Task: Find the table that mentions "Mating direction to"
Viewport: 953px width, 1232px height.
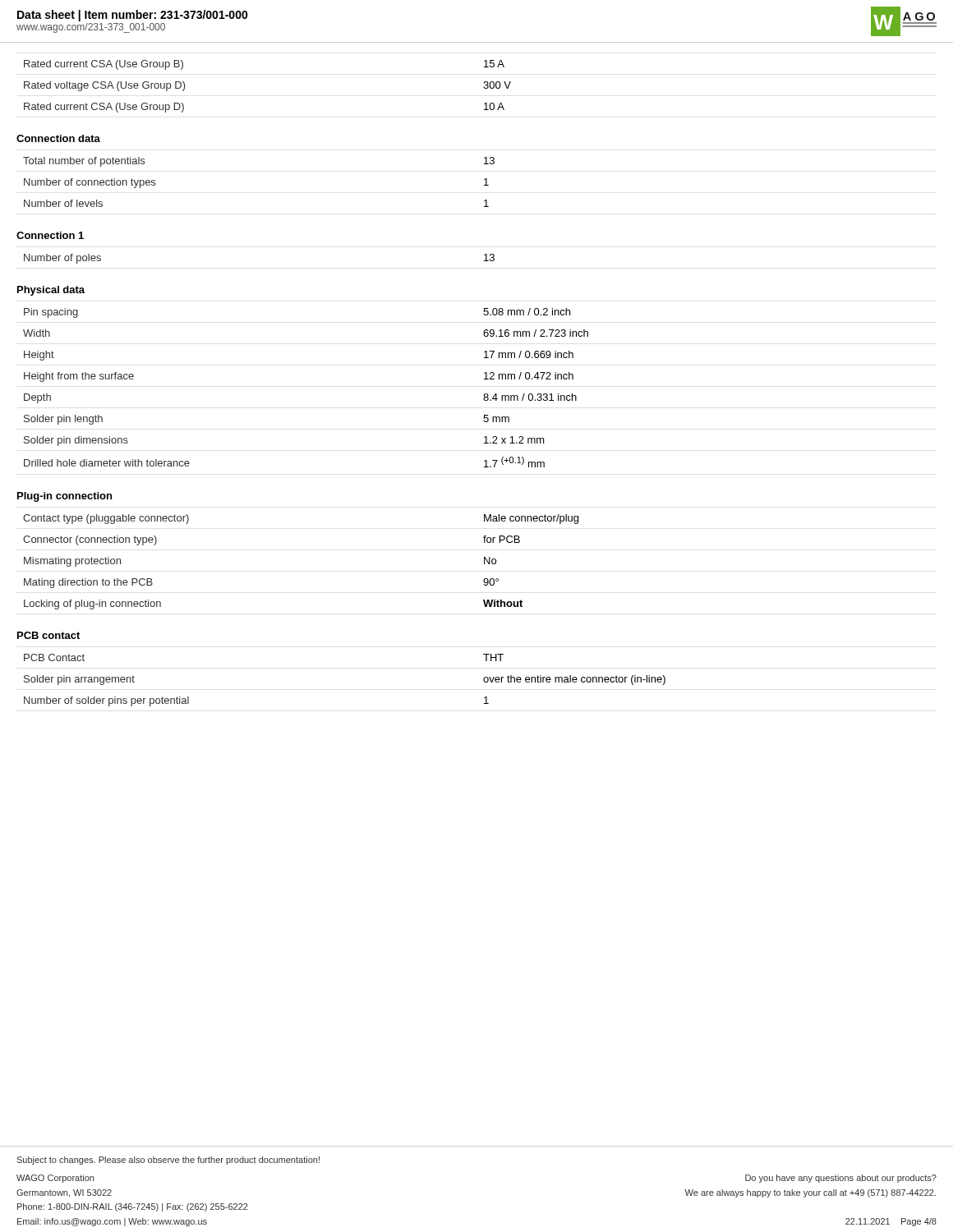Action: pyautogui.click(x=476, y=561)
